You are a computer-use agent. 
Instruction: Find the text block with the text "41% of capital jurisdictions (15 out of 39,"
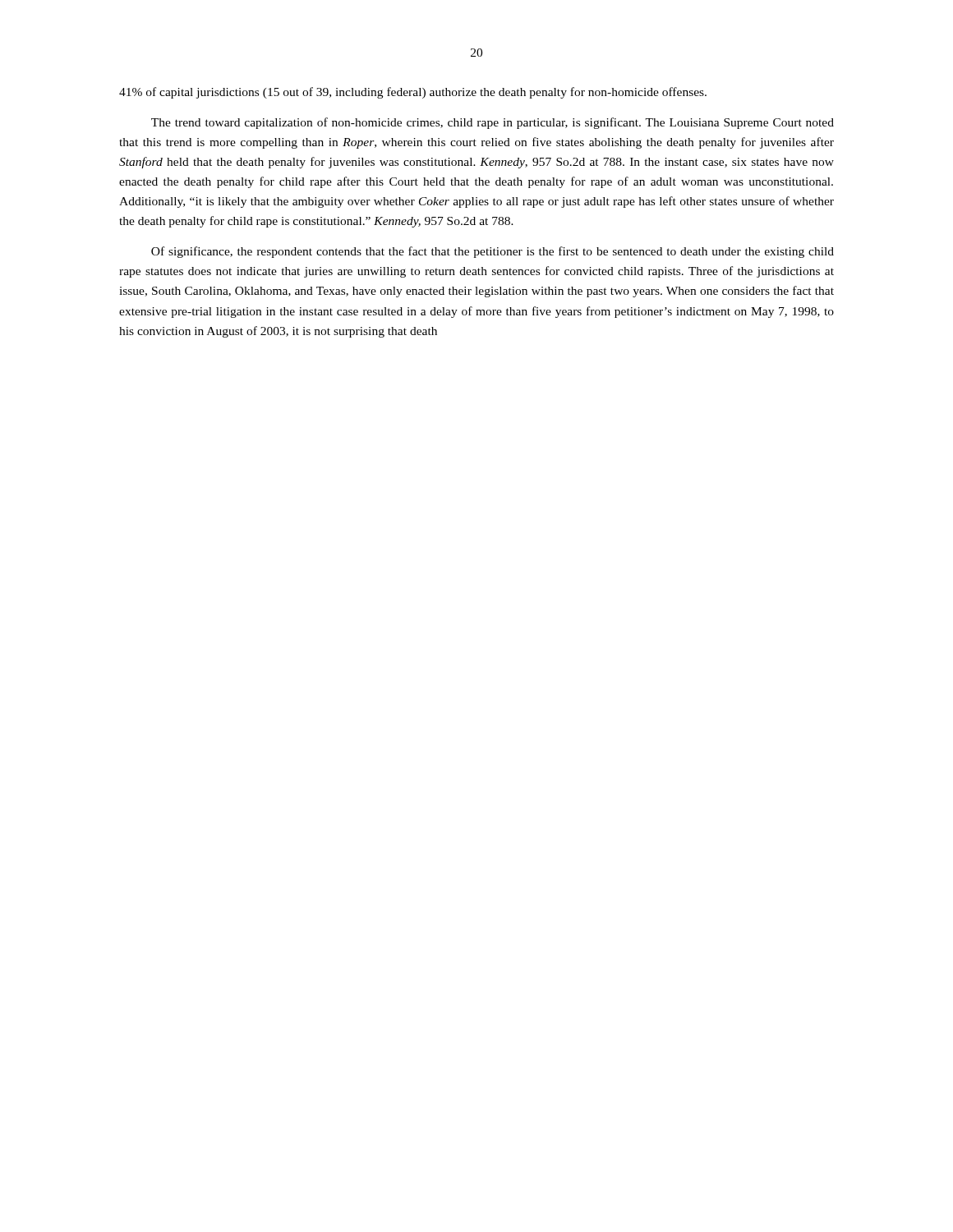pyautogui.click(x=413, y=92)
